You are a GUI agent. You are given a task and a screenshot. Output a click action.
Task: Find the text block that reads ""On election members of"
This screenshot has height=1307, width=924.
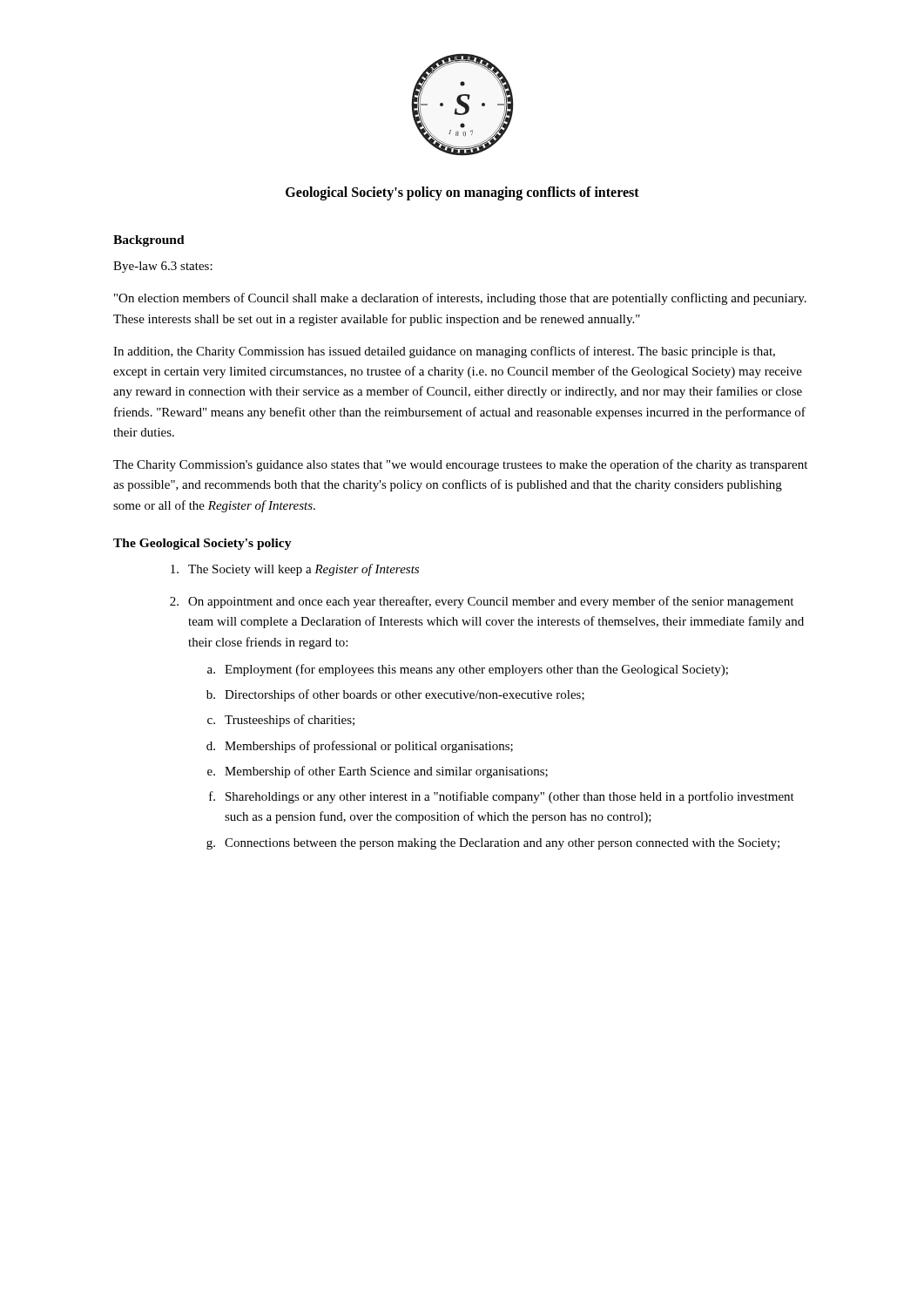(x=460, y=308)
